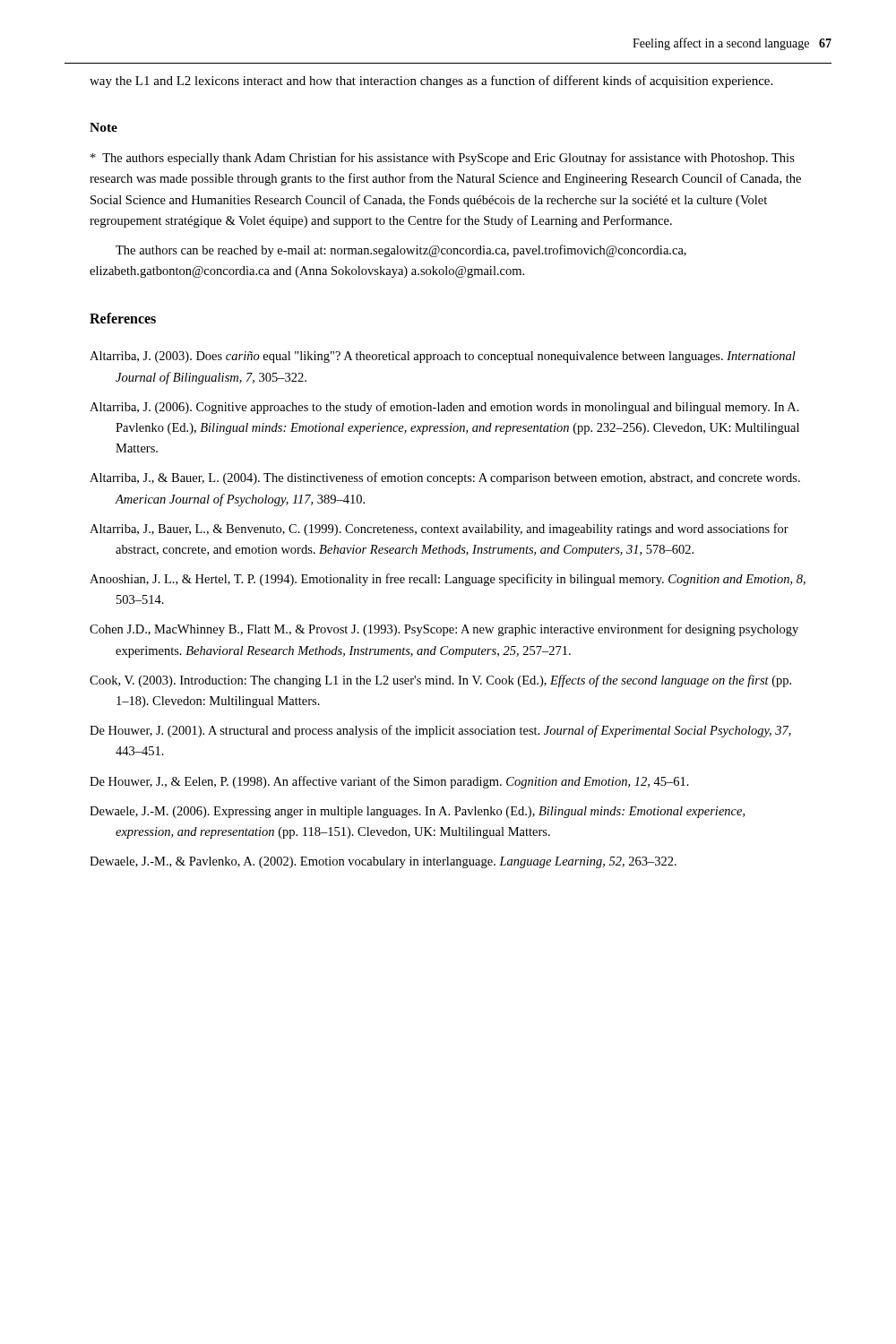Find the block on this page that starts "Dewaele, J.-M., & Pavlenko, A. (2002)."
Image resolution: width=896 pixels, height=1344 pixels.
point(383,861)
